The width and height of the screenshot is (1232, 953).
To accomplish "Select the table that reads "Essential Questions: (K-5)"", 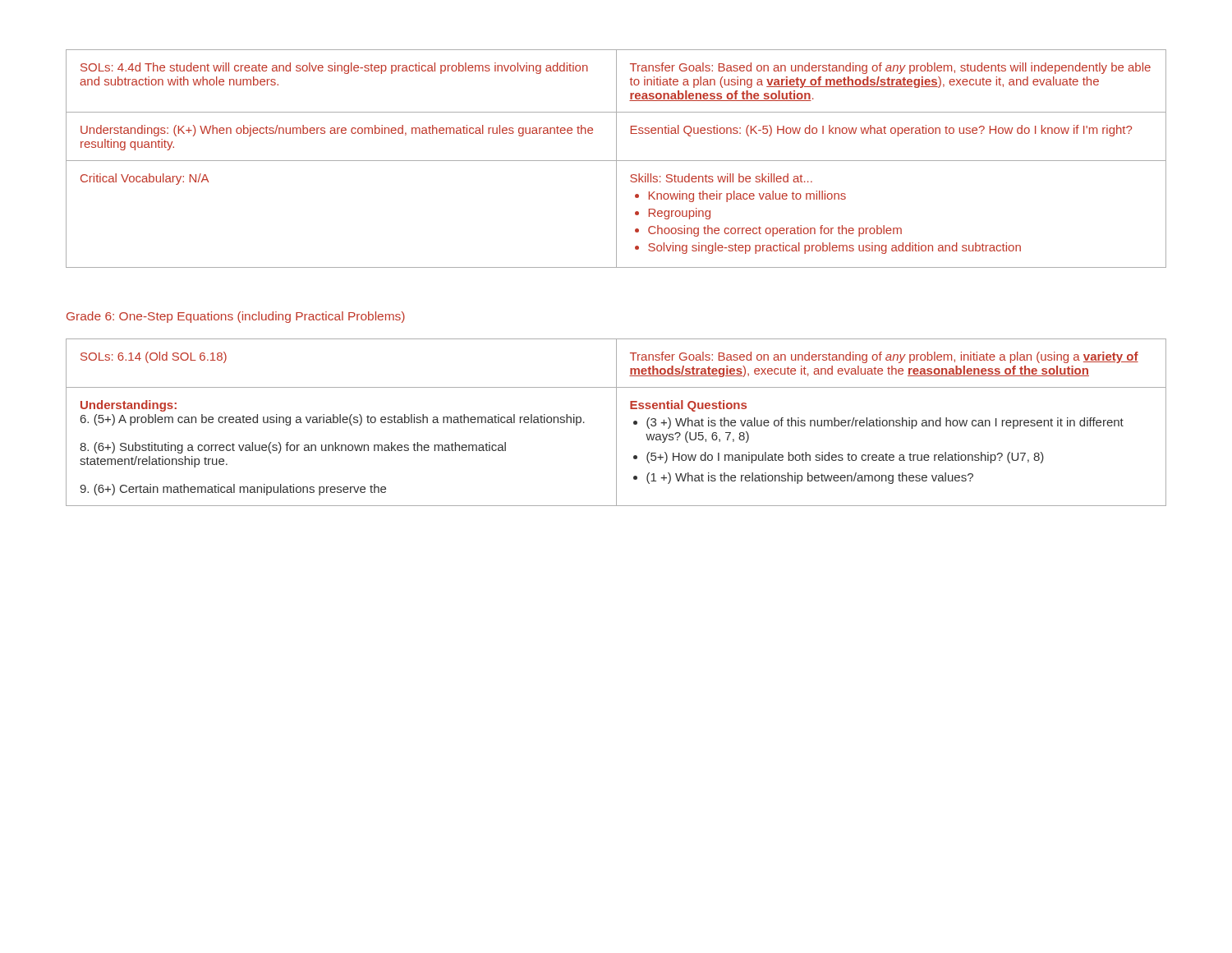I will [616, 159].
